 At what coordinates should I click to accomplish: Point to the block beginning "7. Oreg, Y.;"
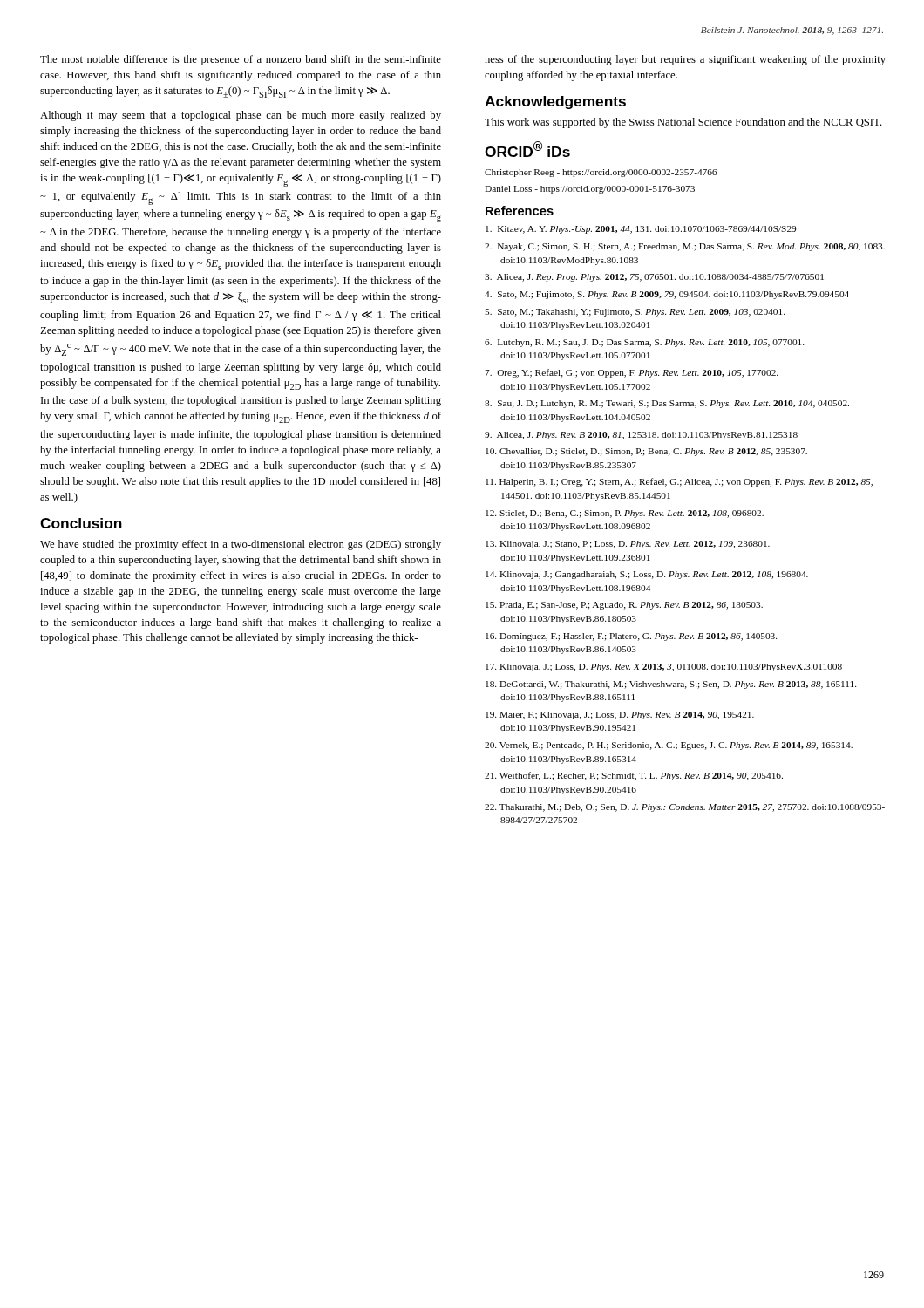click(x=632, y=379)
